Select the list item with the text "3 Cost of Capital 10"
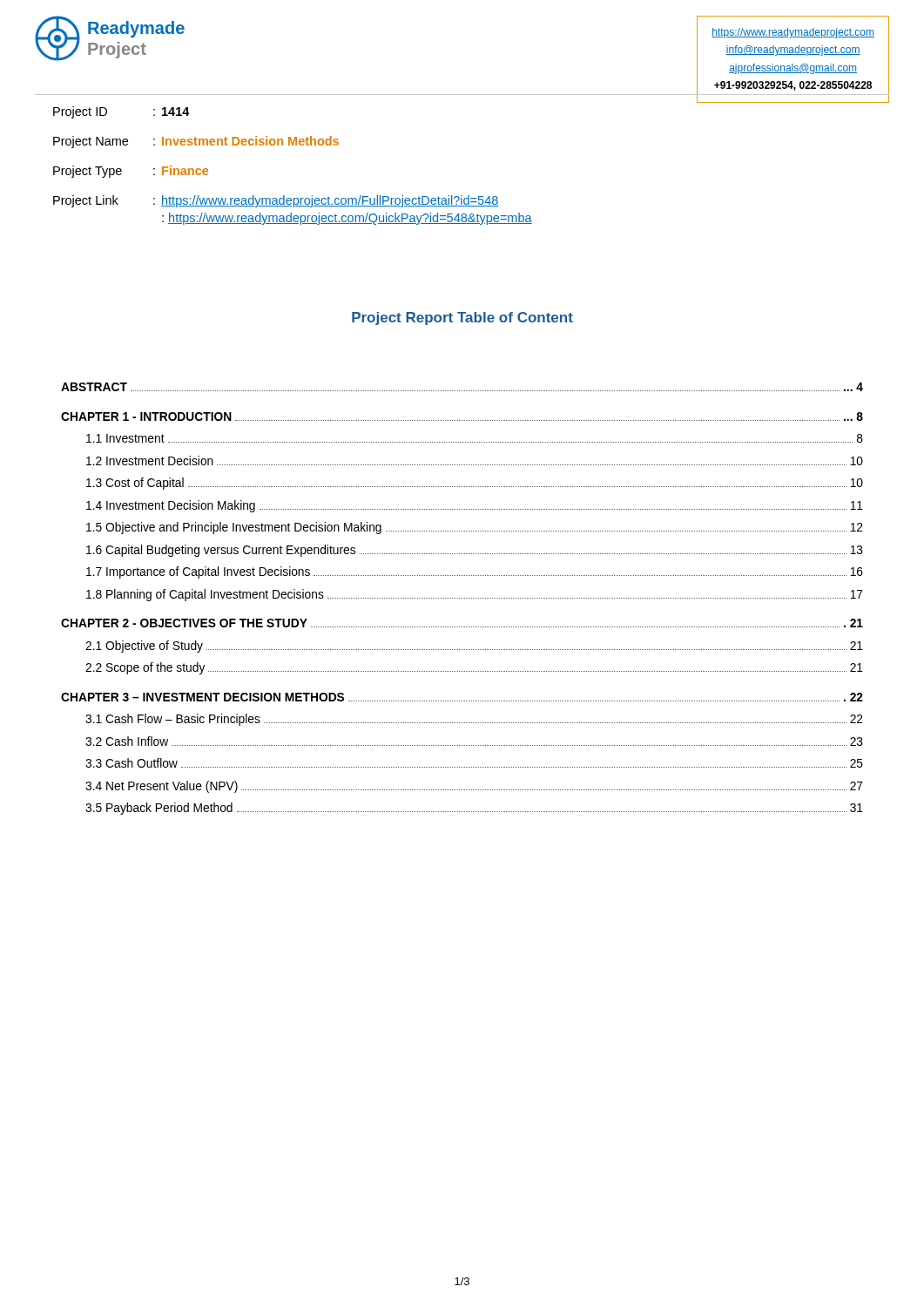 click(474, 483)
